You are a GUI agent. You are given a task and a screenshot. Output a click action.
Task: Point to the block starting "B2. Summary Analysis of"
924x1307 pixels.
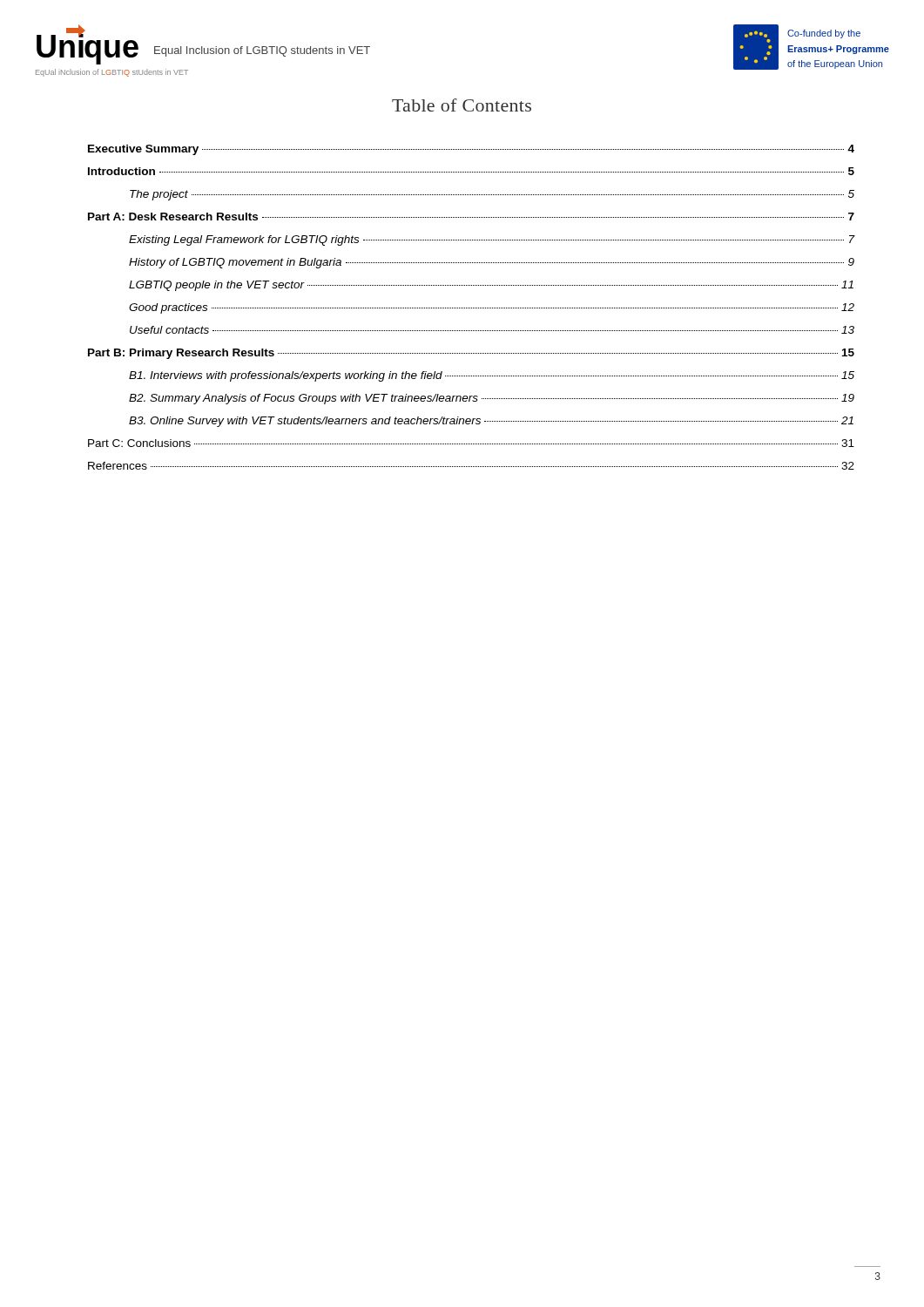(x=492, y=398)
